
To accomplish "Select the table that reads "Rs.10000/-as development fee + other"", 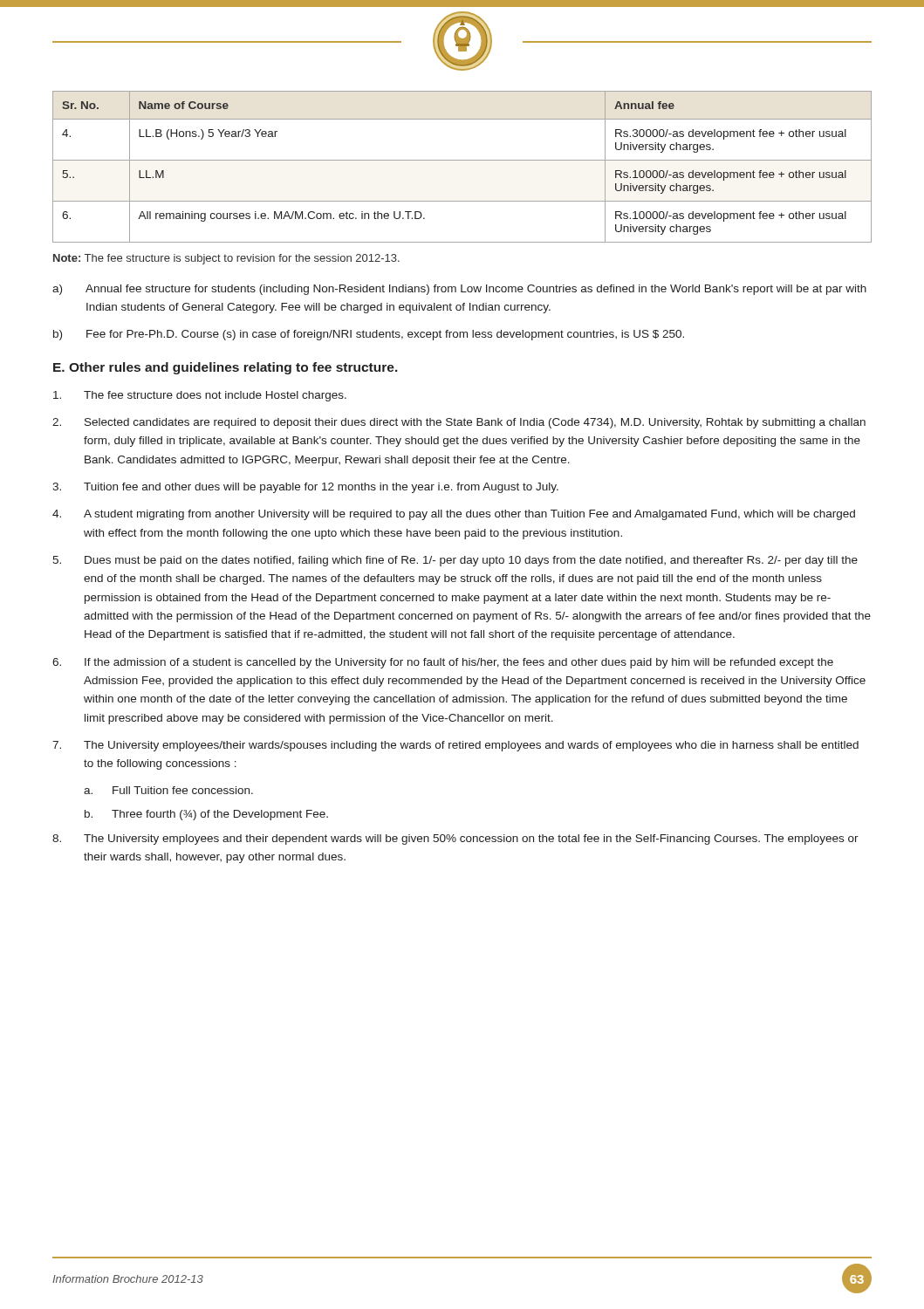I will [462, 167].
